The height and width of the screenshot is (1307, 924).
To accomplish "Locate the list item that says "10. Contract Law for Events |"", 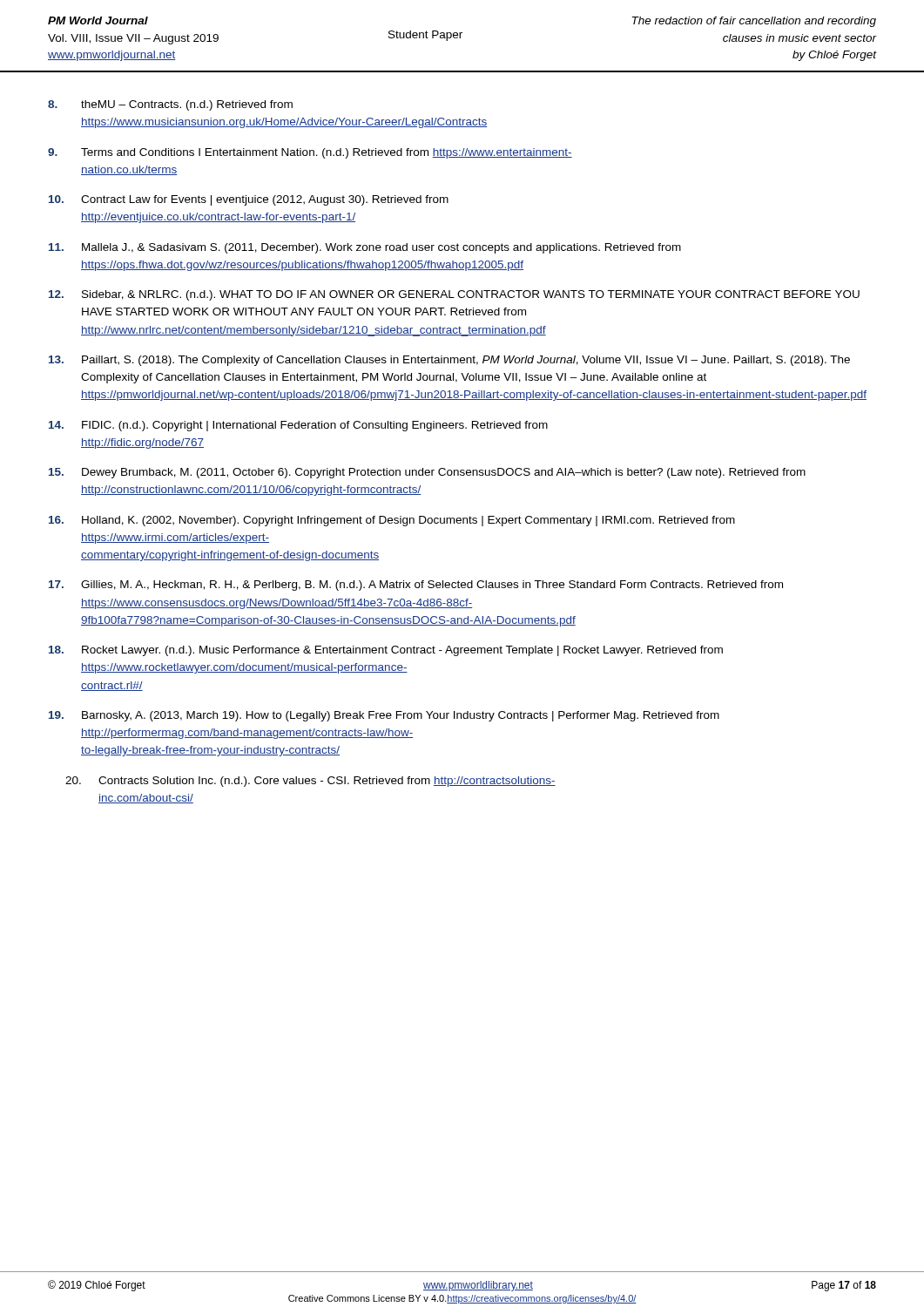I will [x=249, y=200].
